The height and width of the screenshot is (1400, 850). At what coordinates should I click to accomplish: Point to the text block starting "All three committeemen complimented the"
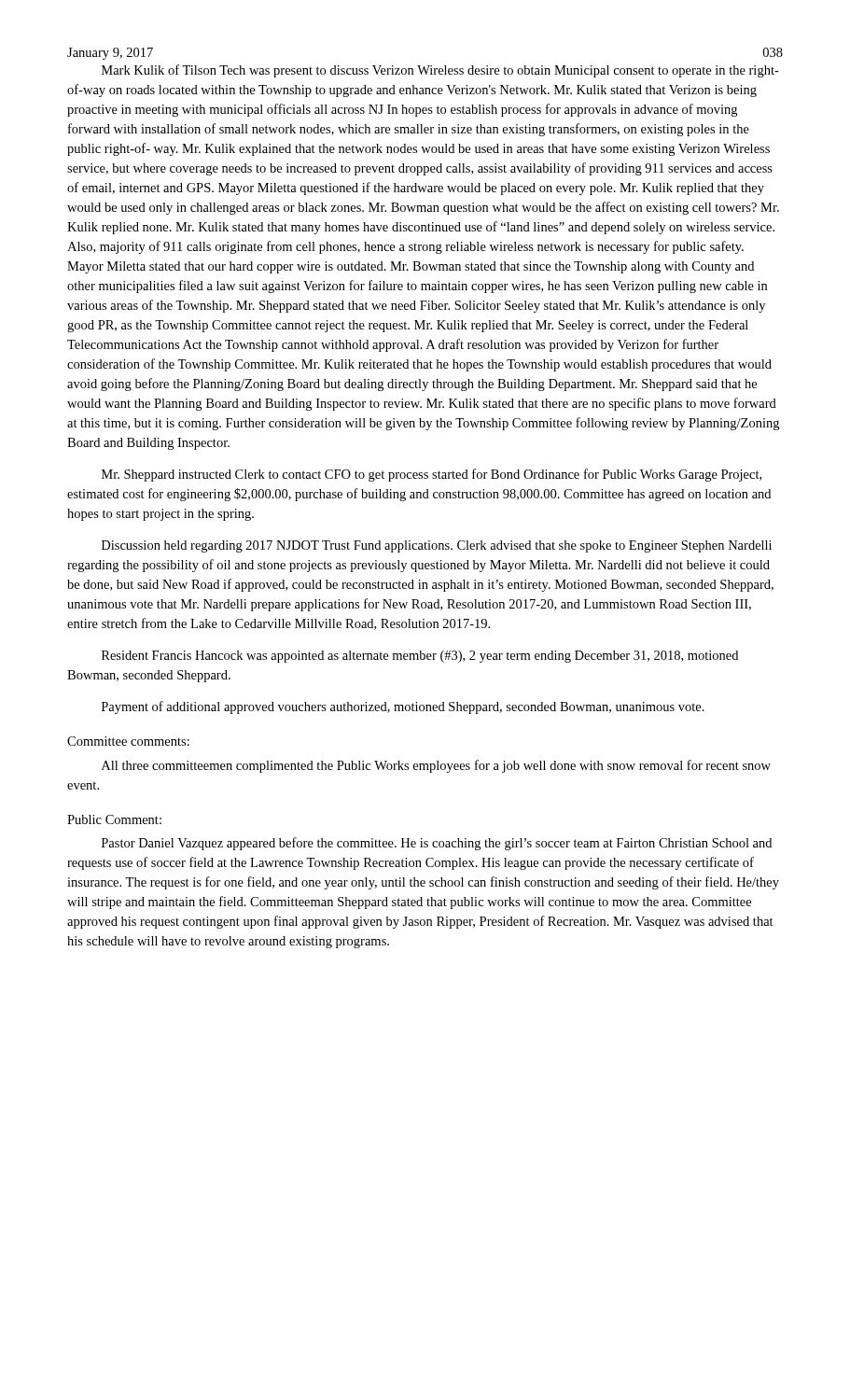[419, 775]
